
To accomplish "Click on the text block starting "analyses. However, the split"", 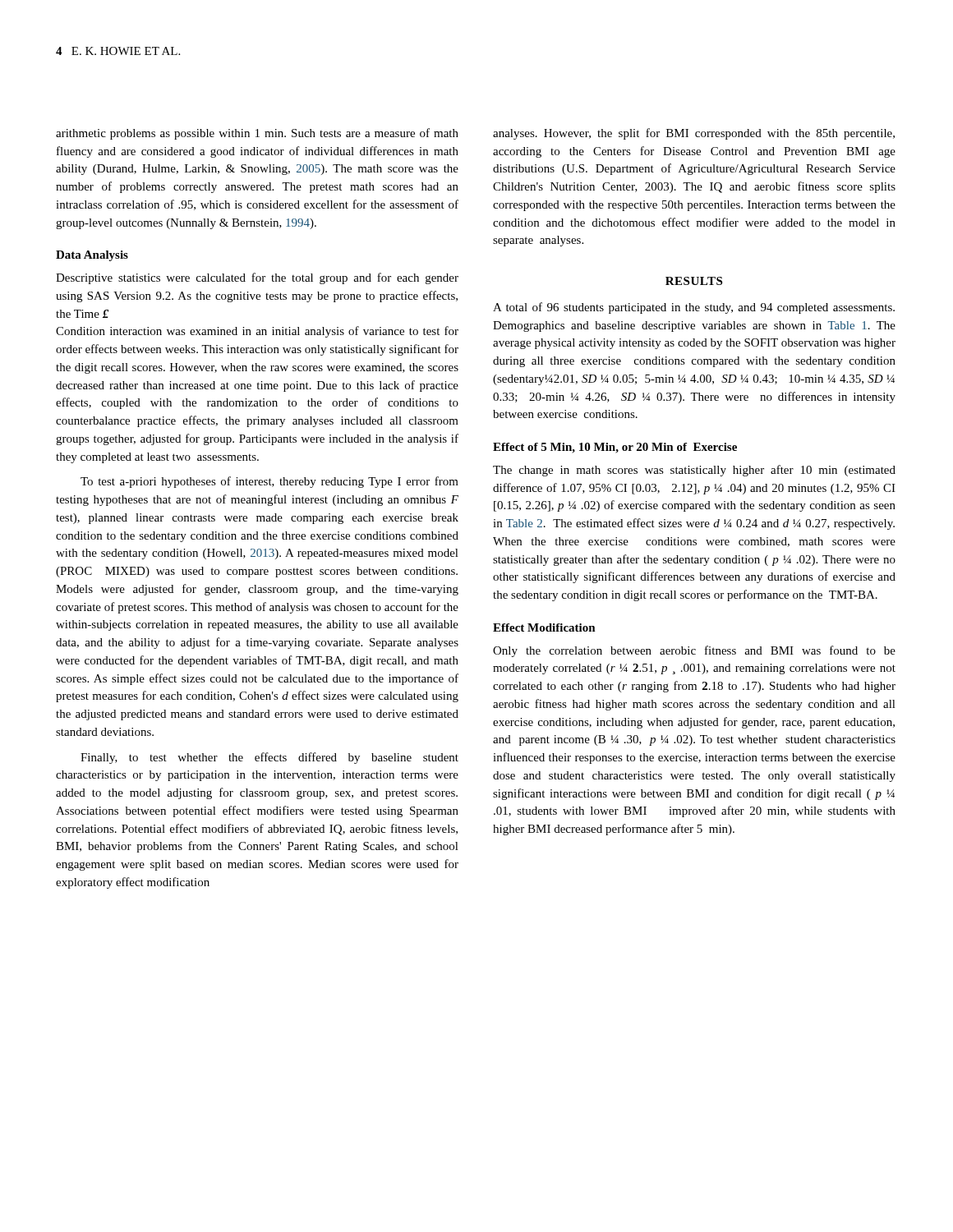I will click(694, 187).
